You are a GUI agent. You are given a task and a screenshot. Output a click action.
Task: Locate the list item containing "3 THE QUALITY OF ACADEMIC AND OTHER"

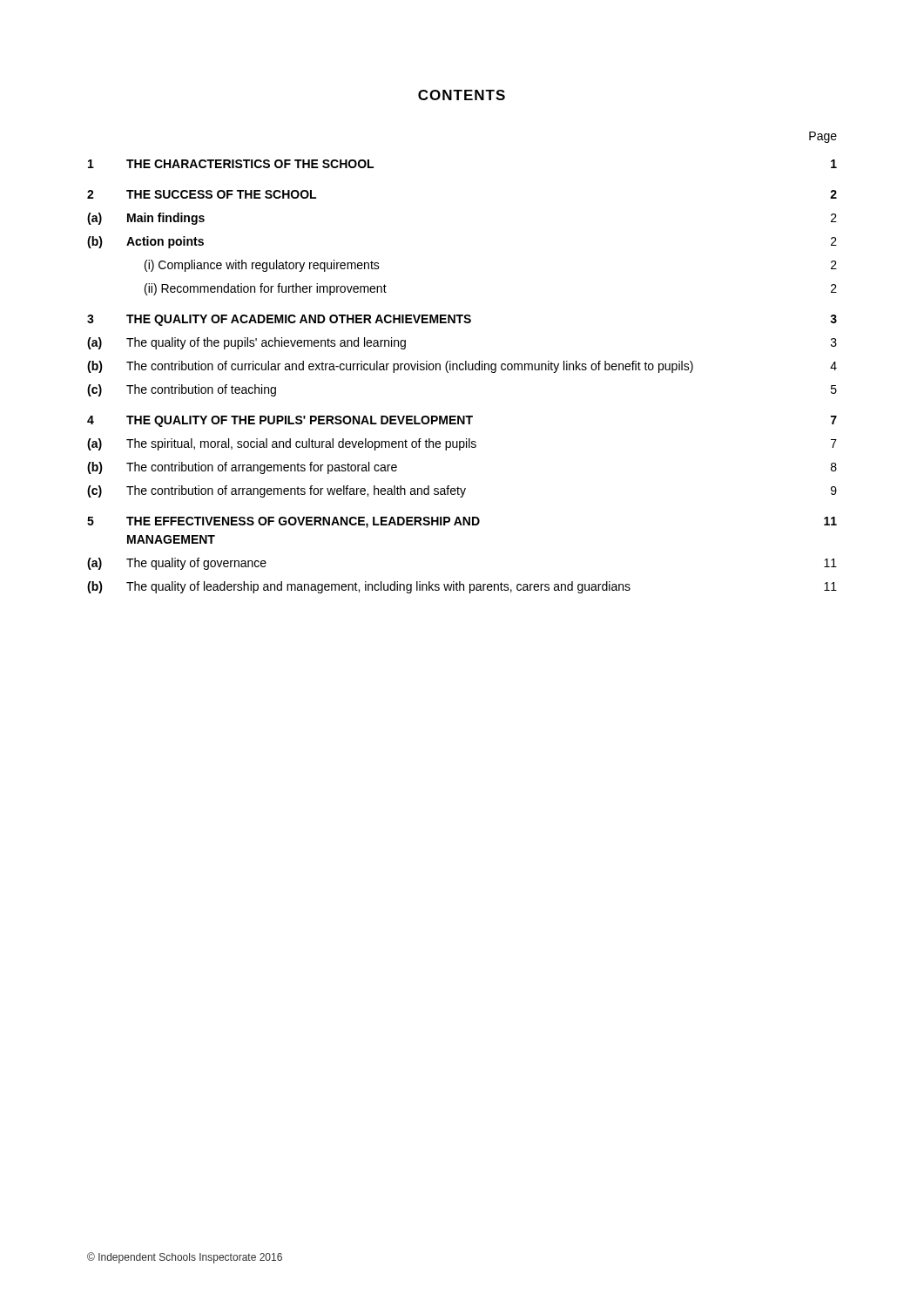[462, 319]
